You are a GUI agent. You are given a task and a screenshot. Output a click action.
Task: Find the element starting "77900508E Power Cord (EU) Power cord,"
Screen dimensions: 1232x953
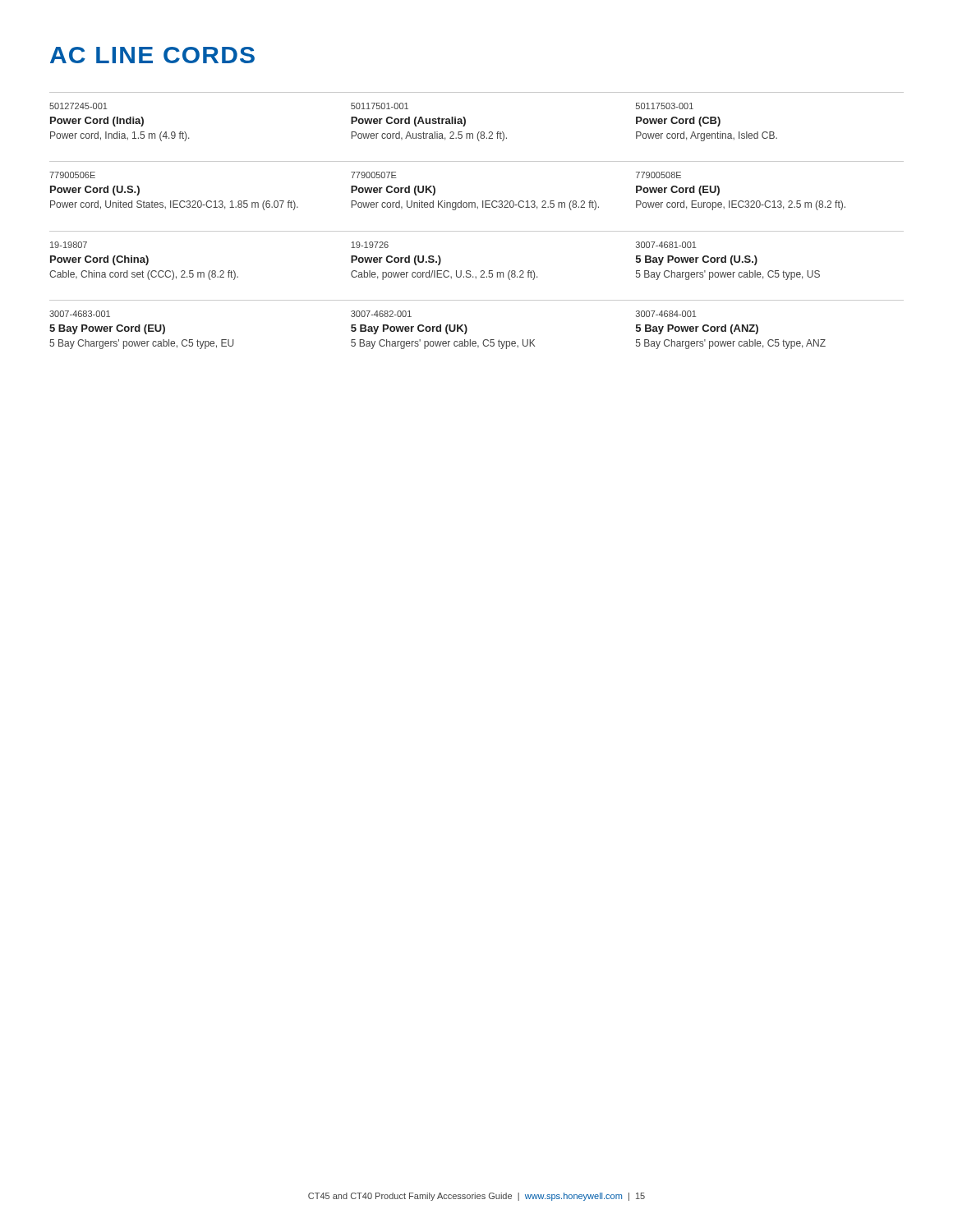761,191
